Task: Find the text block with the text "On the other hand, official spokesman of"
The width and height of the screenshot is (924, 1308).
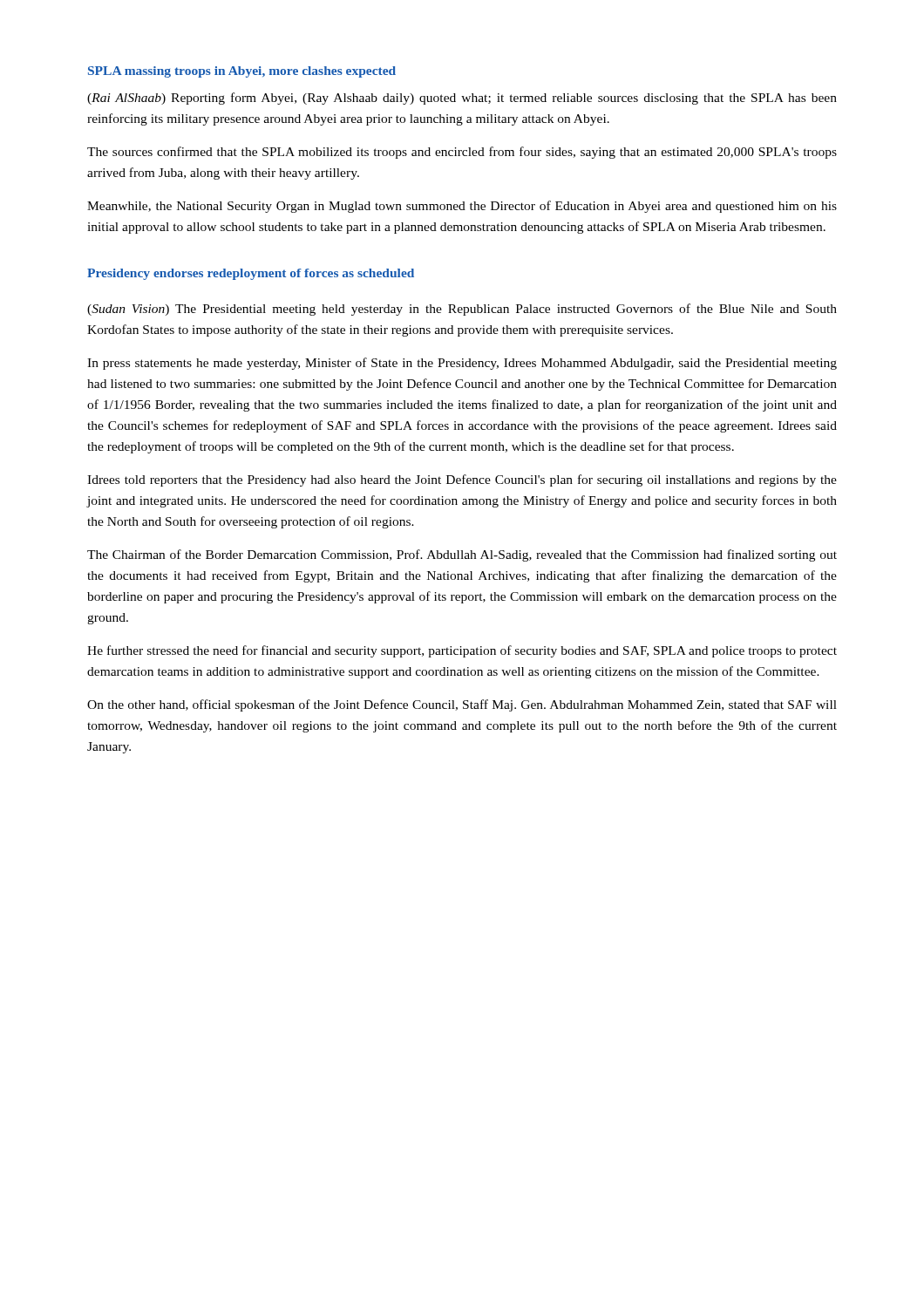Action: (x=462, y=725)
